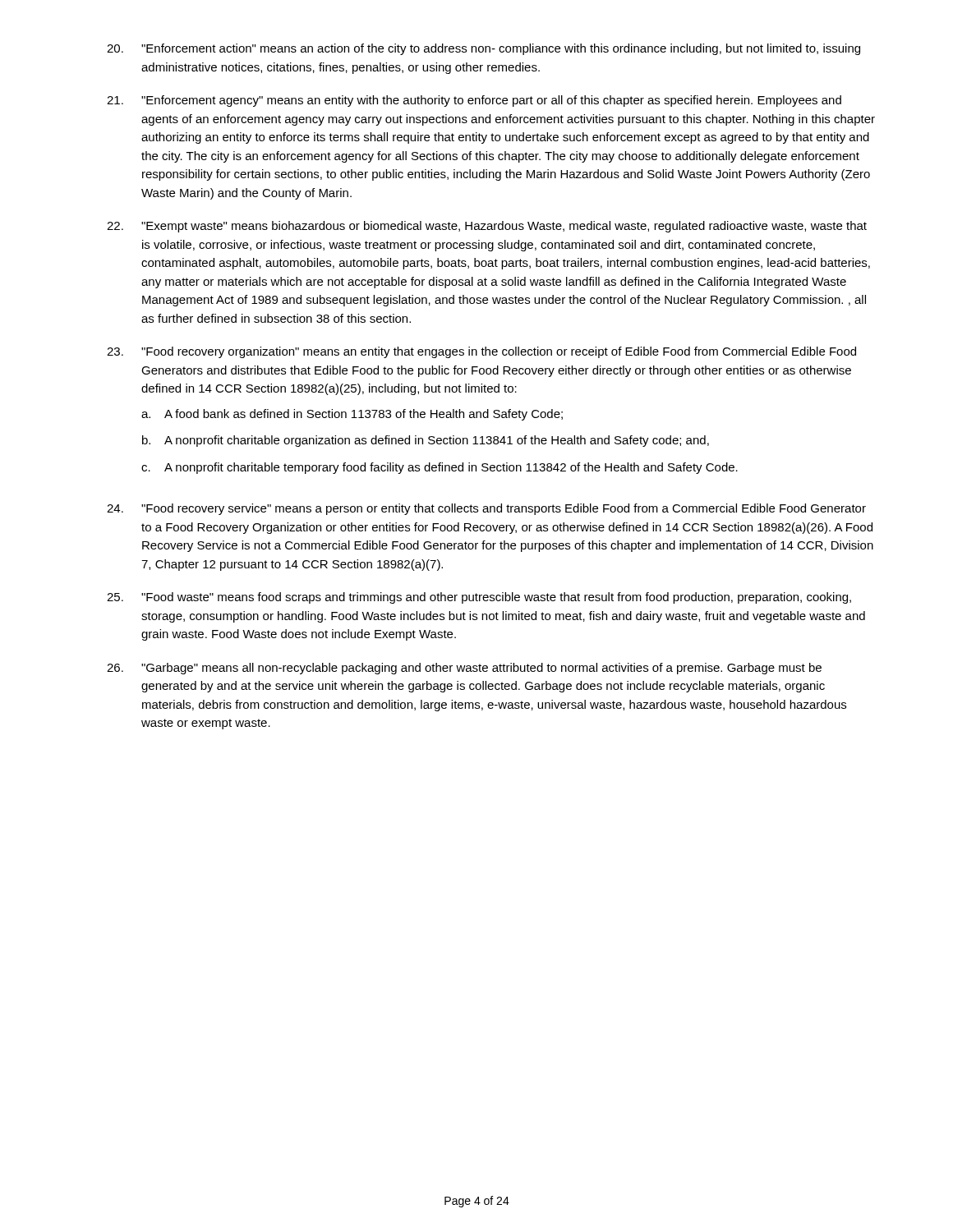Image resolution: width=953 pixels, height=1232 pixels.
Task: Navigate to the block starting "26. "Garbage" means"
Action: point(493,695)
